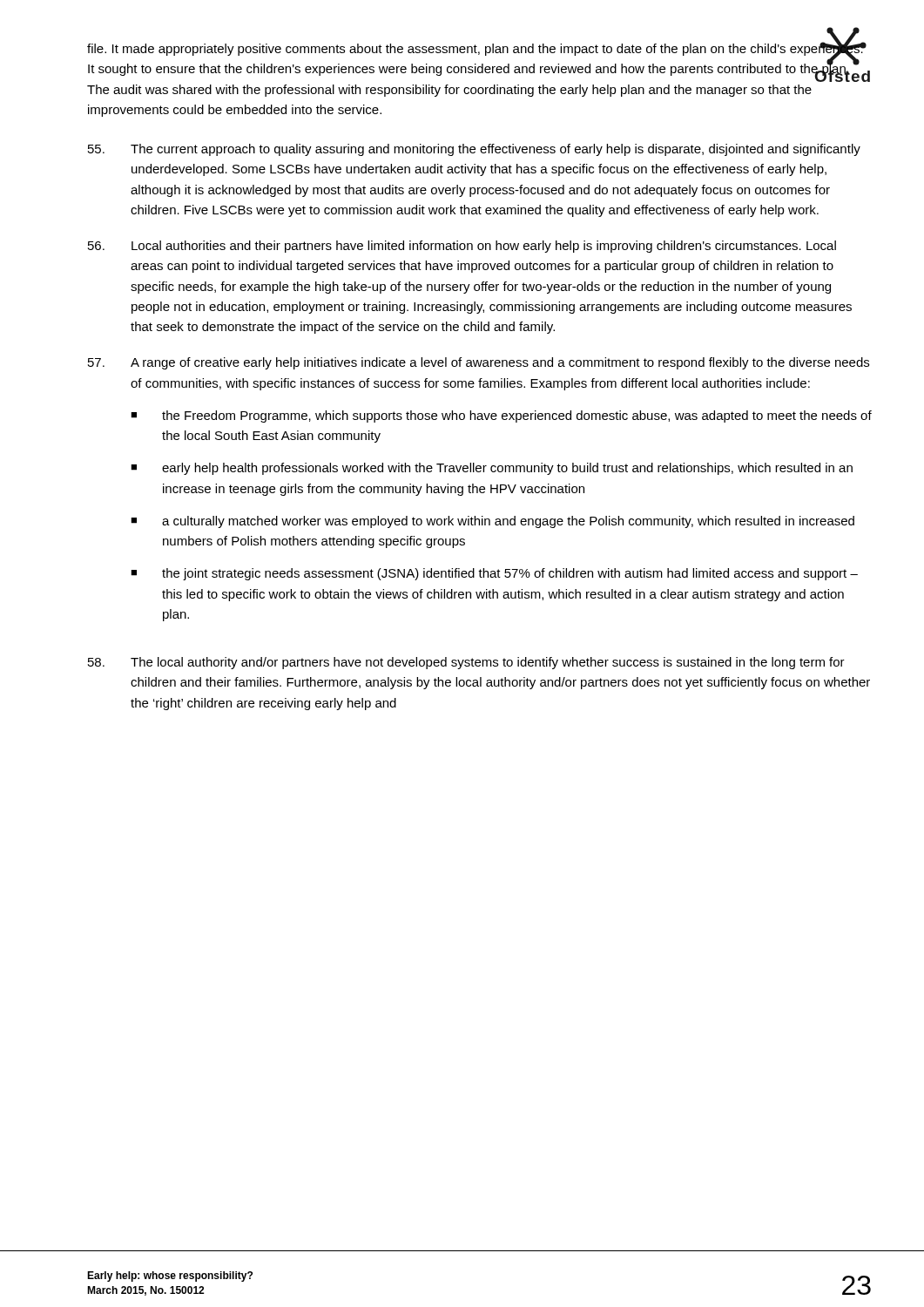Navigate to the text block starting "58. The local authority and/or"

479,682
